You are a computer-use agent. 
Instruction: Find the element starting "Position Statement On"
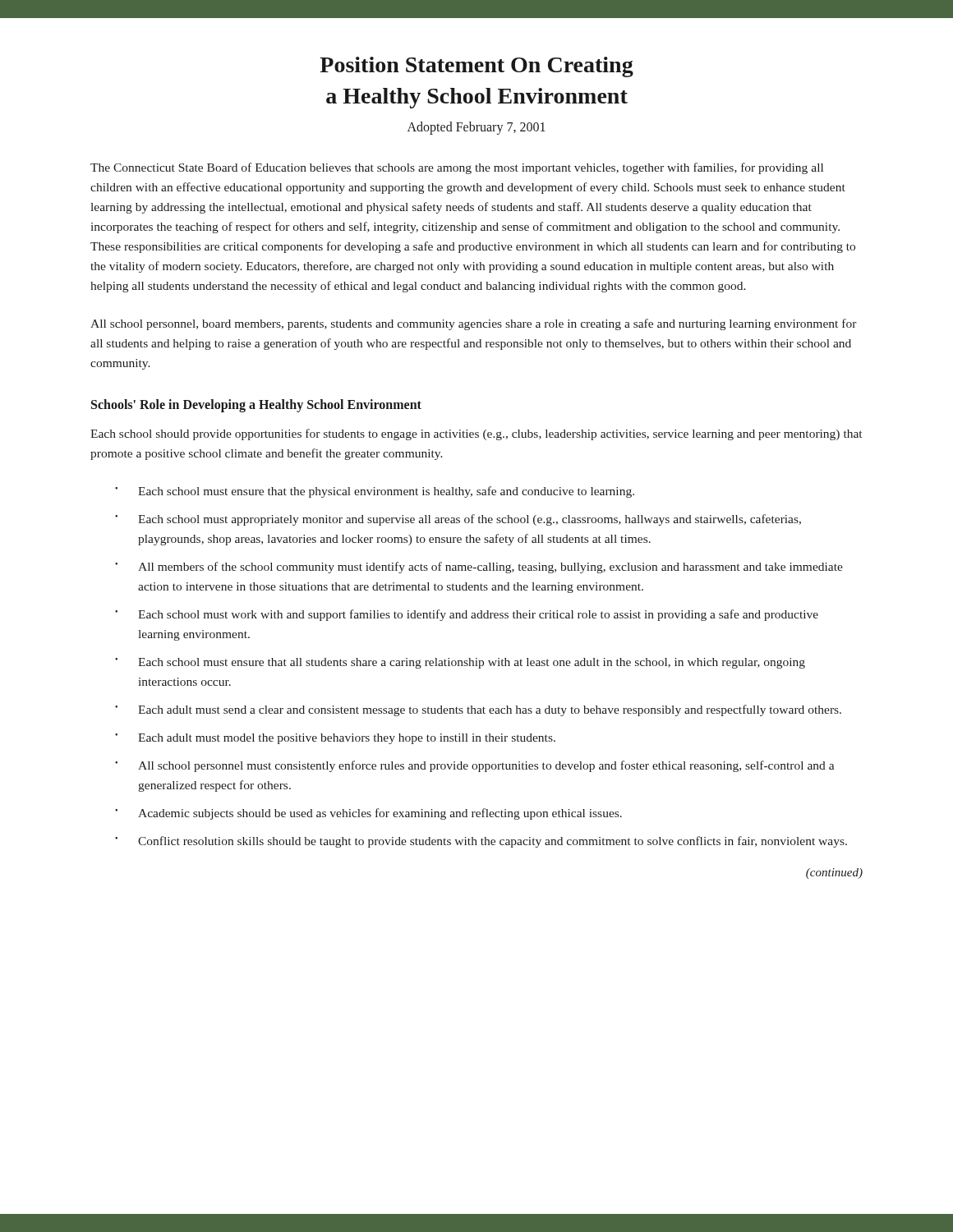click(476, 80)
